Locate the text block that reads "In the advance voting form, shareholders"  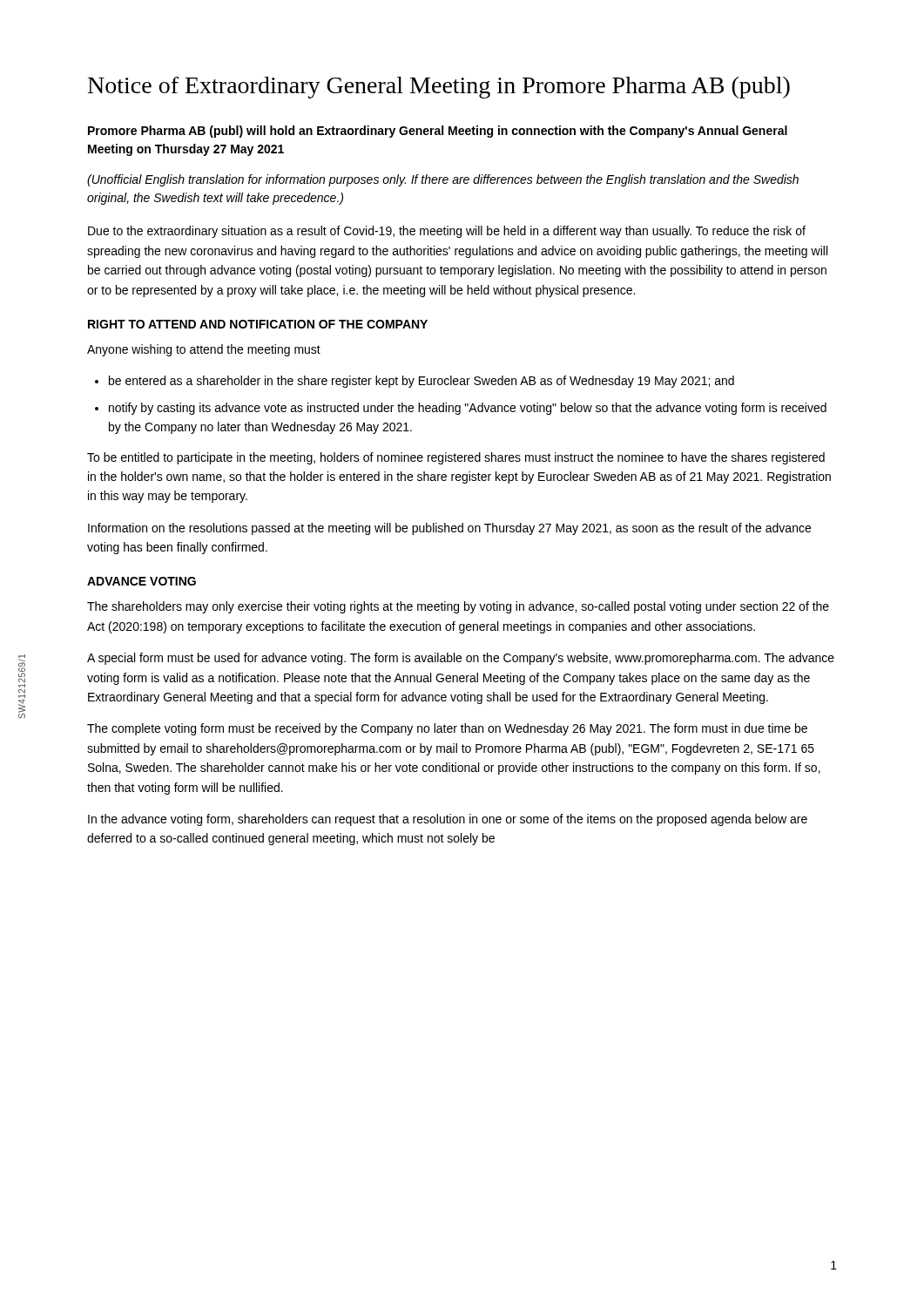447,829
